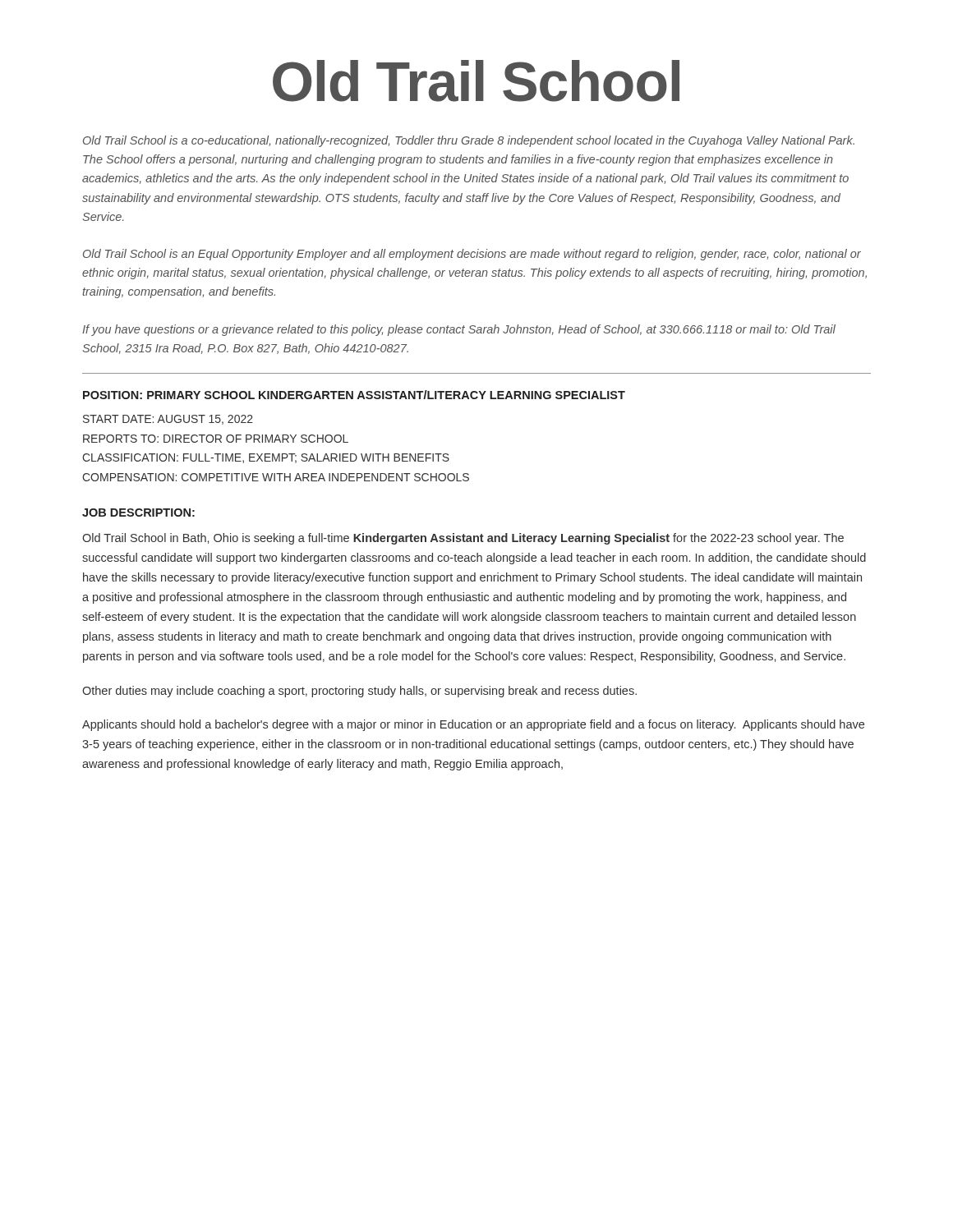953x1232 pixels.
Task: Find the section header that says "JOB DESCRIPTION:"
Action: point(139,513)
